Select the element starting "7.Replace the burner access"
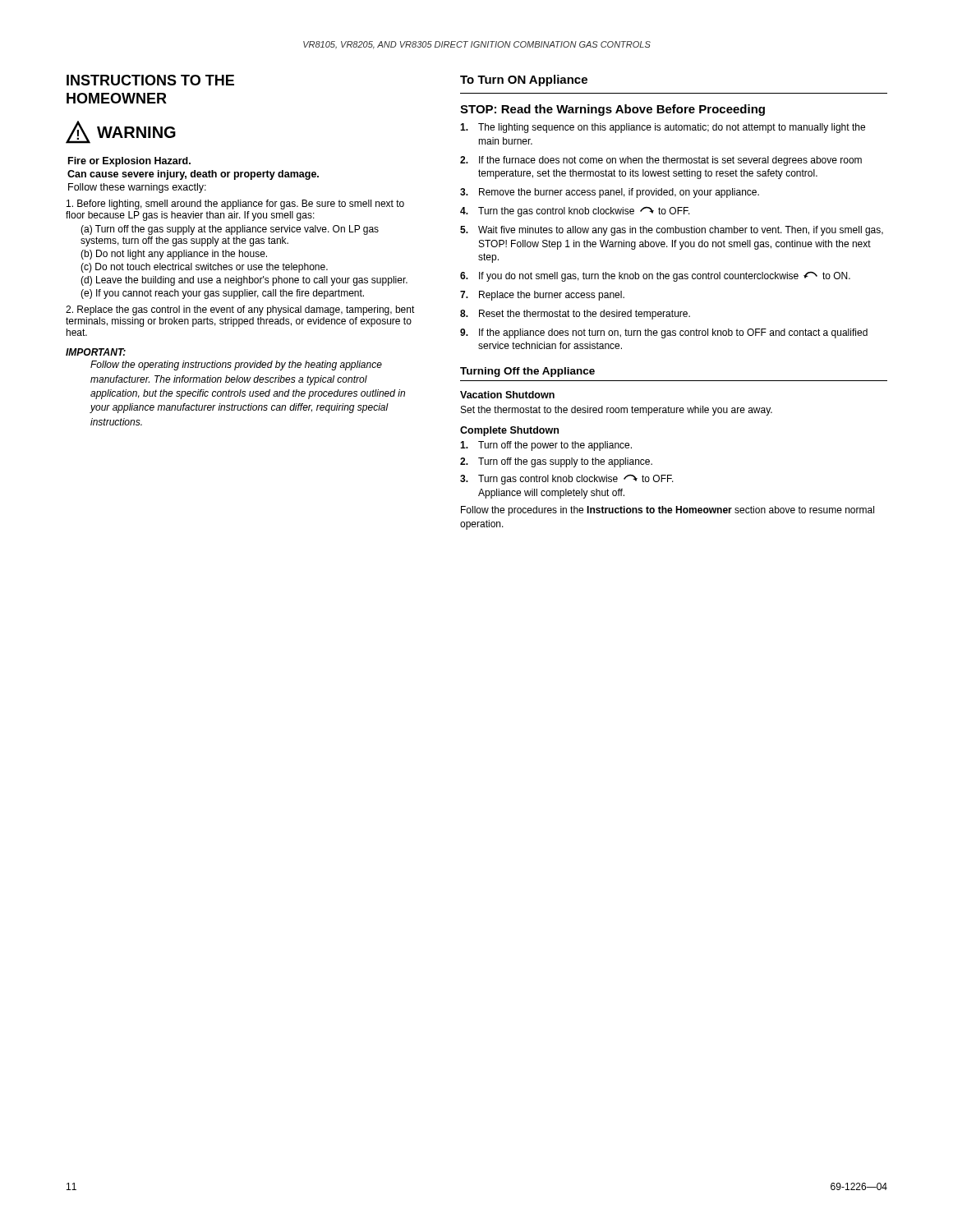The height and width of the screenshot is (1232, 953). [x=542, y=296]
